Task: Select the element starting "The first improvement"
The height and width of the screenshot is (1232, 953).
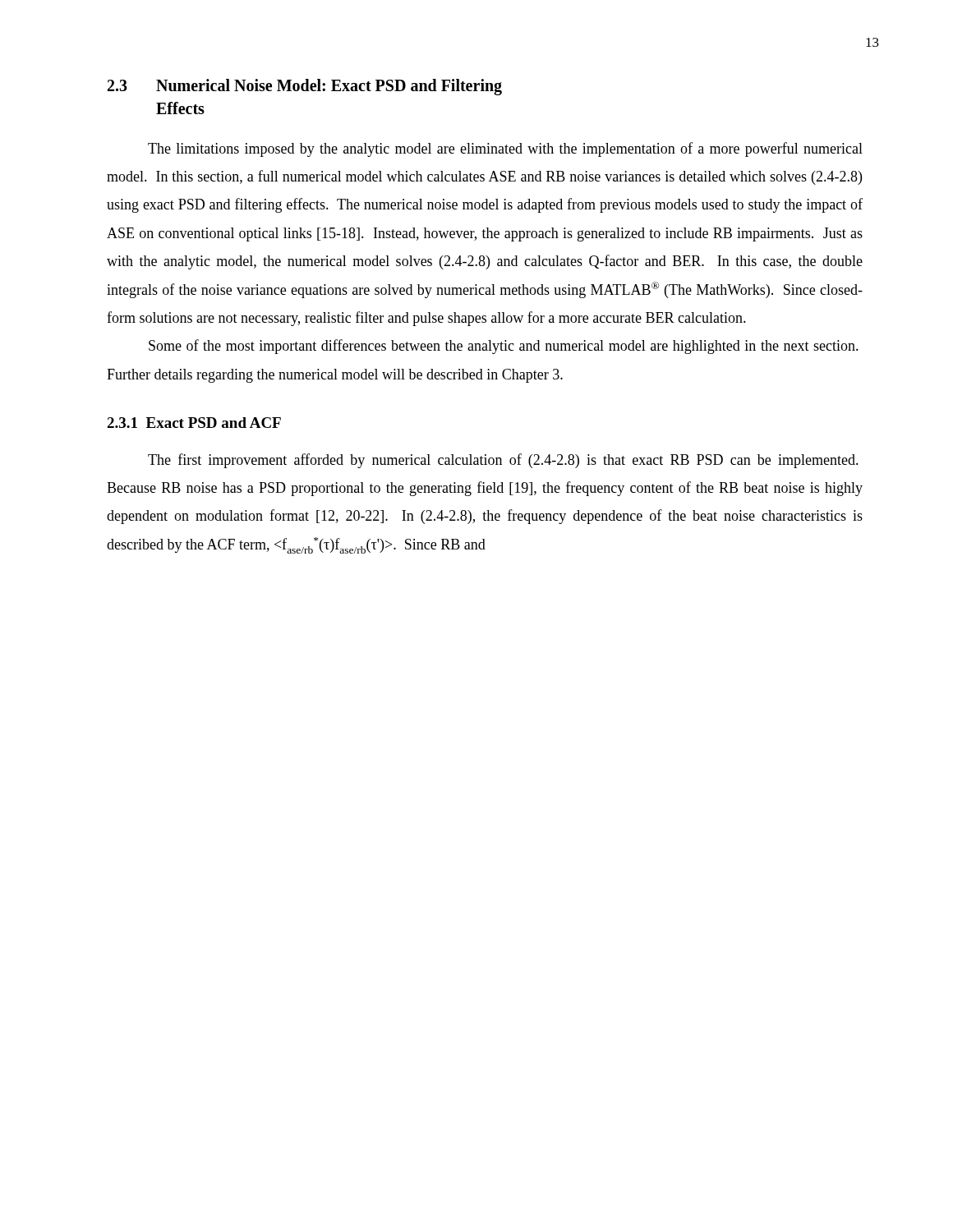Action: (x=485, y=504)
